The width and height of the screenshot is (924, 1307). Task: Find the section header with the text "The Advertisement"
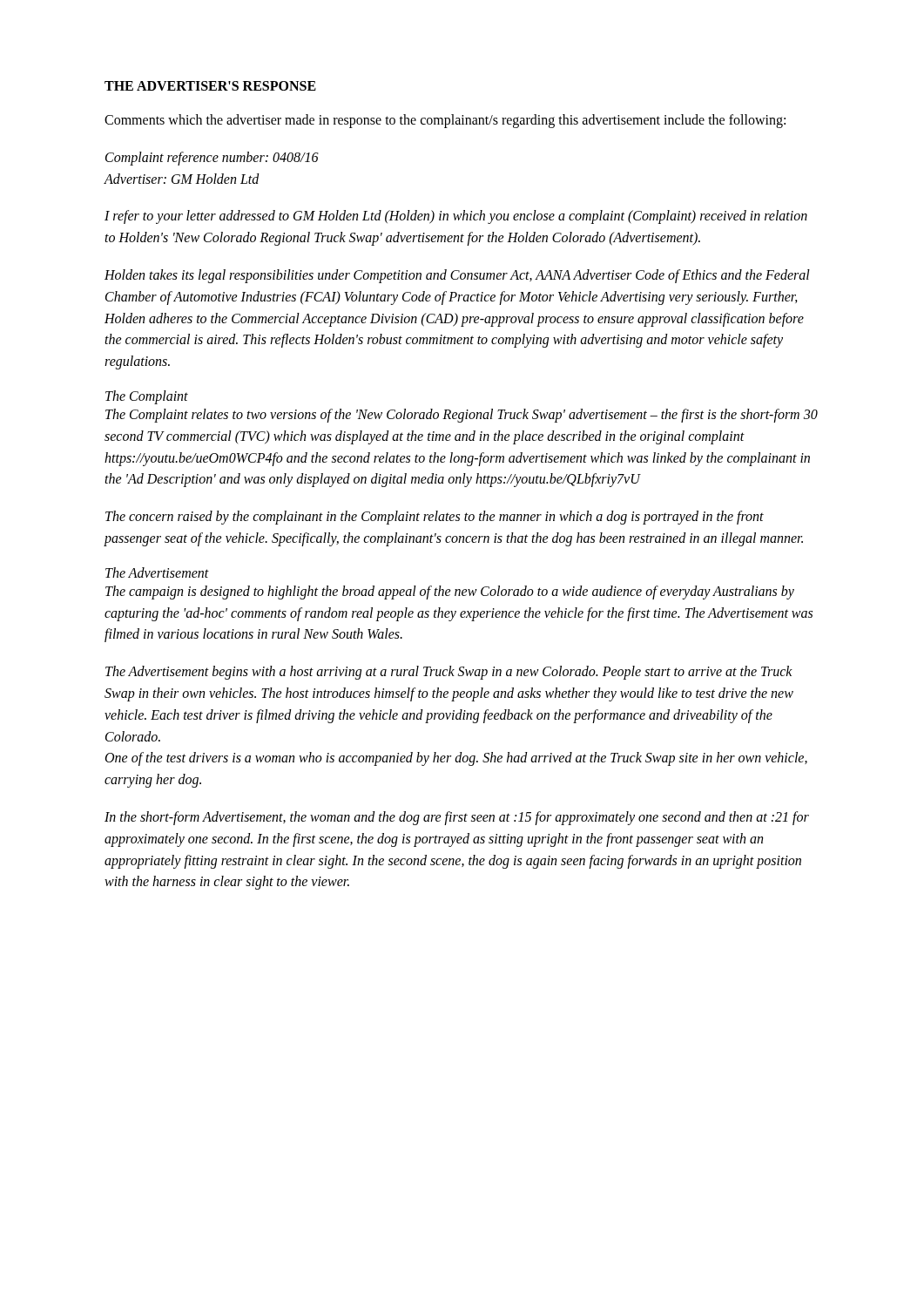156,573
